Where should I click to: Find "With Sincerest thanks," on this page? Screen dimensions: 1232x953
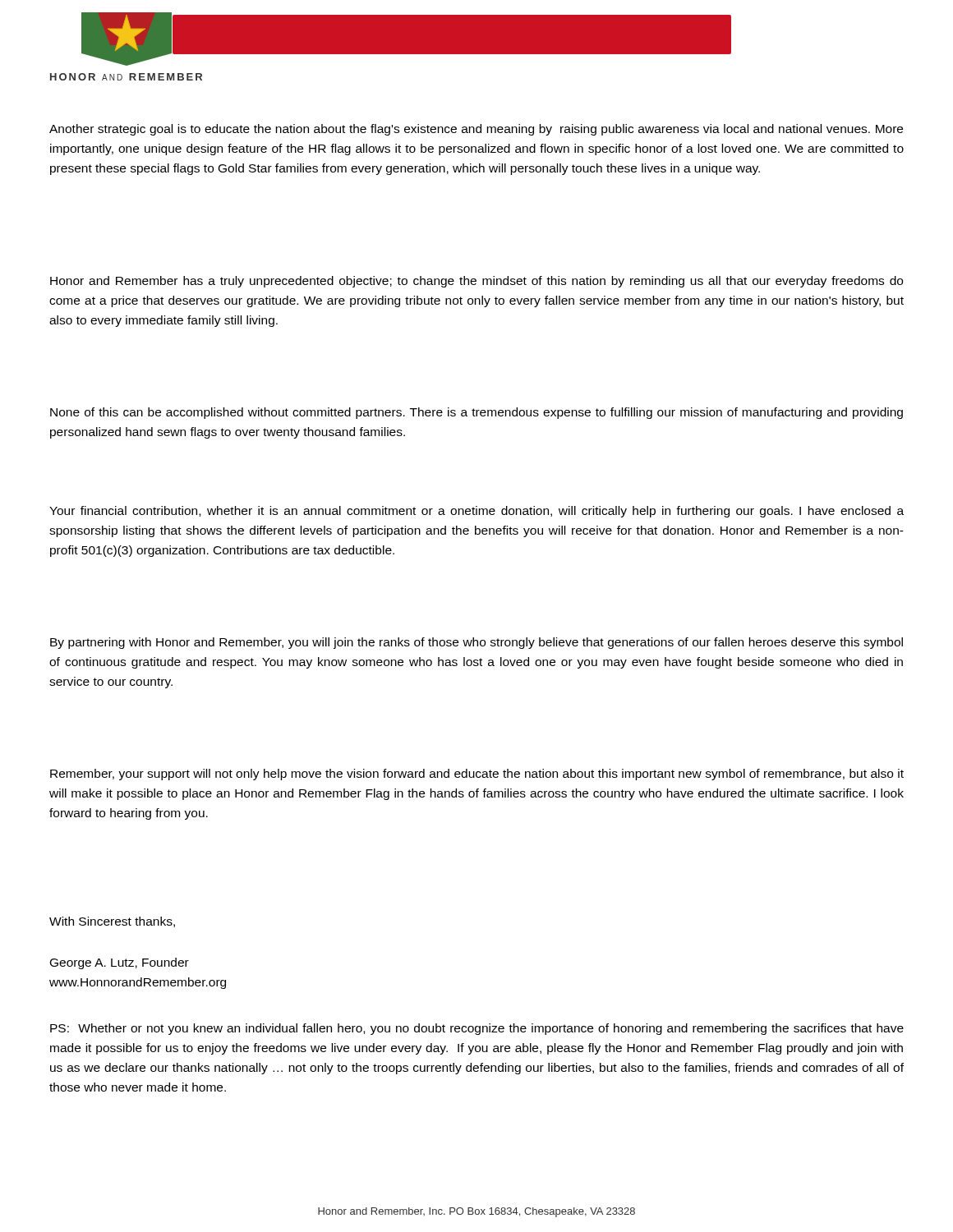point(113,921)
